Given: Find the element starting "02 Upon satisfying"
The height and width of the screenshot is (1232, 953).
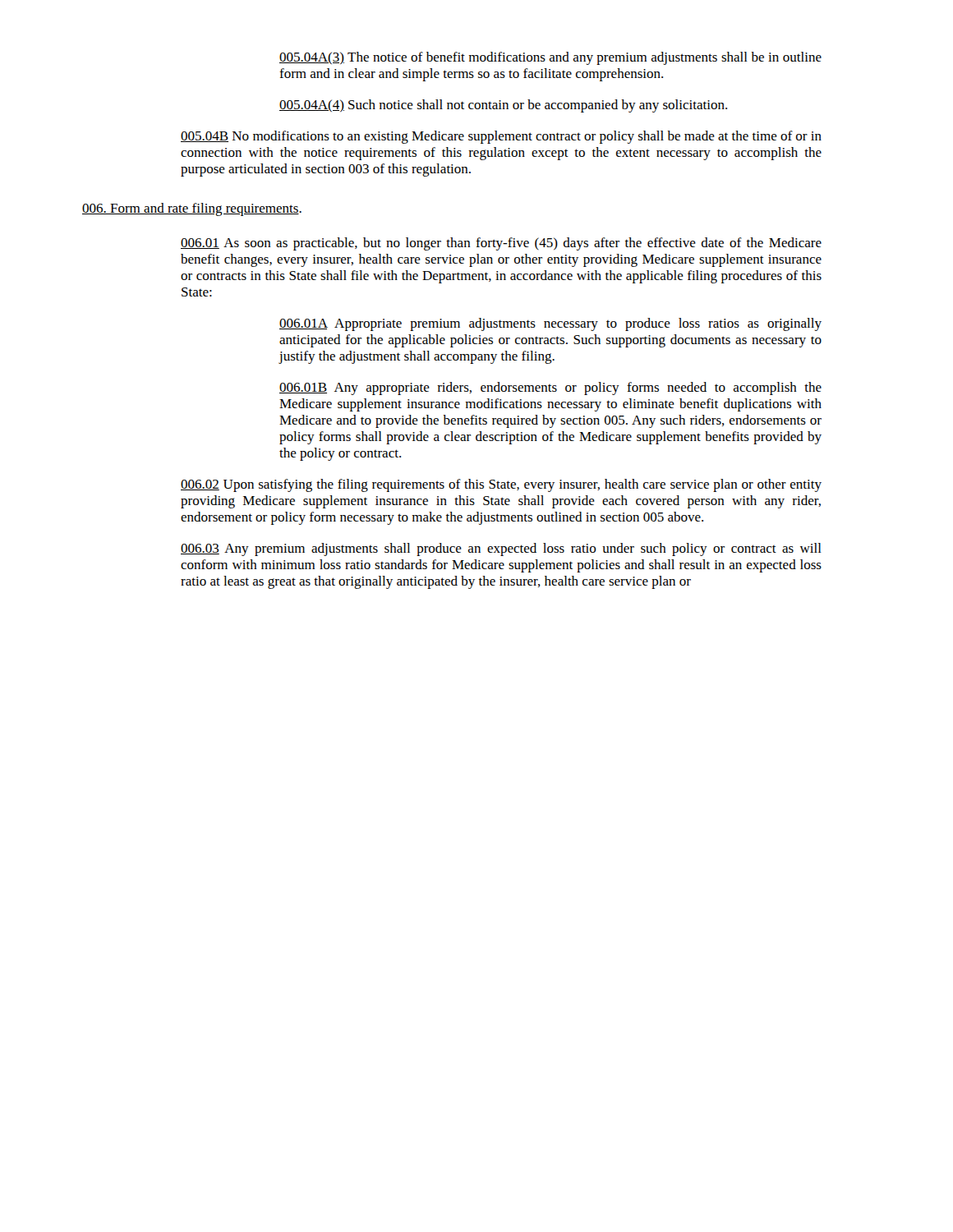Looking at the screenshot, I should click(x=501, y=501).
